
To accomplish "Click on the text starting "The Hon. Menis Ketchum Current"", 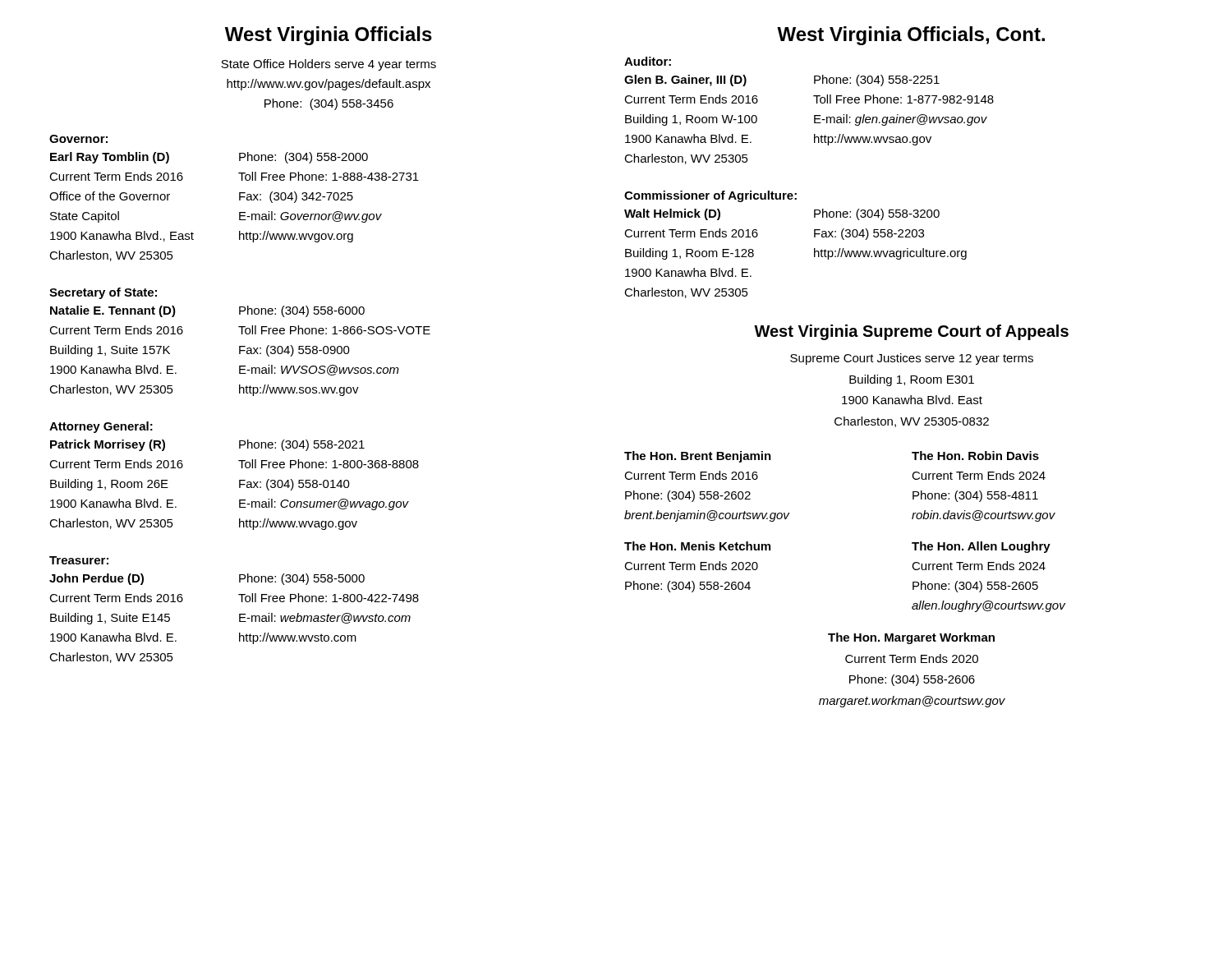I will (x=698, y=566).
